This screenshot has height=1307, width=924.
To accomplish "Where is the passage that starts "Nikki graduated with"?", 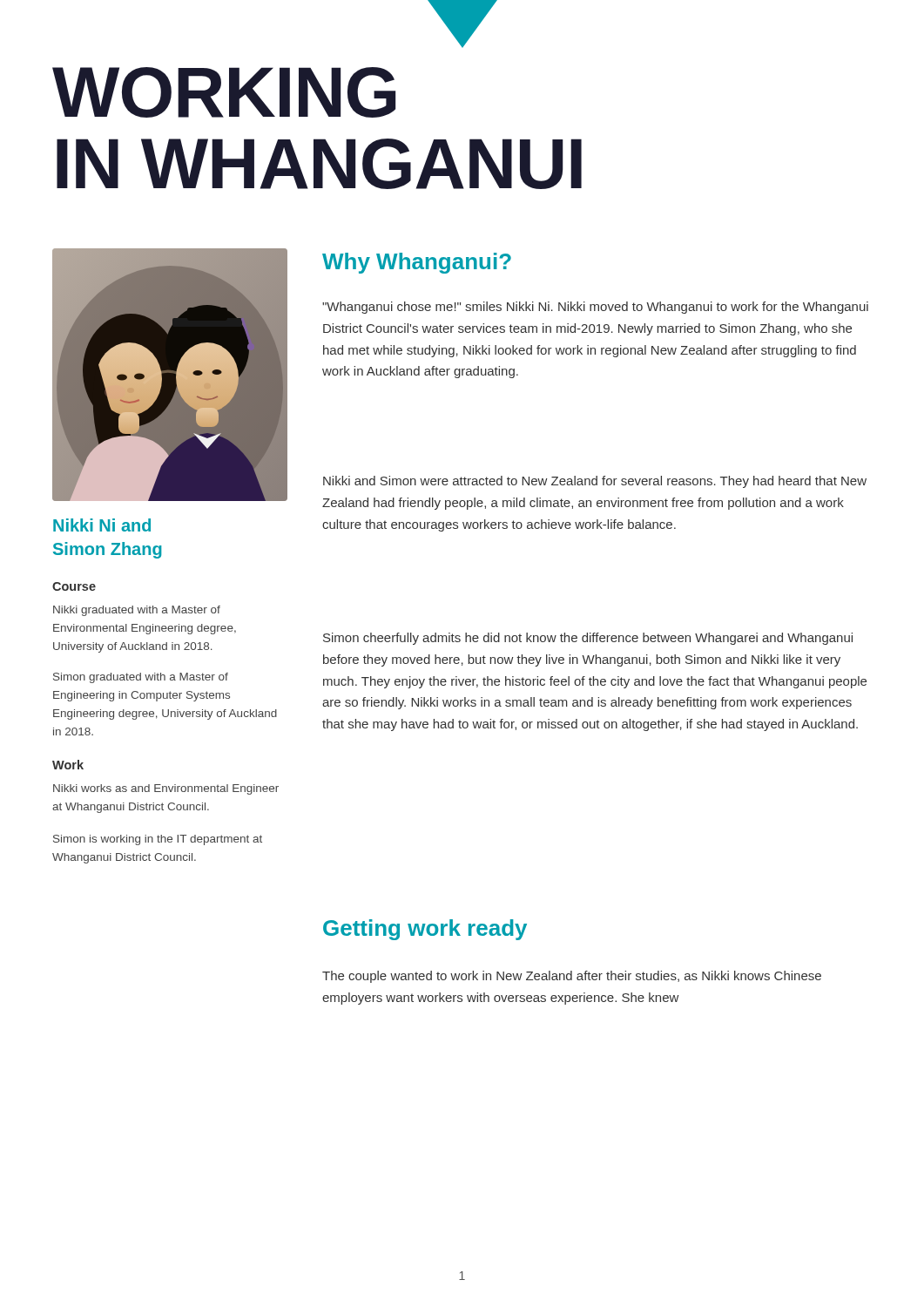I will pyautogui.click(x=170, y=671).
